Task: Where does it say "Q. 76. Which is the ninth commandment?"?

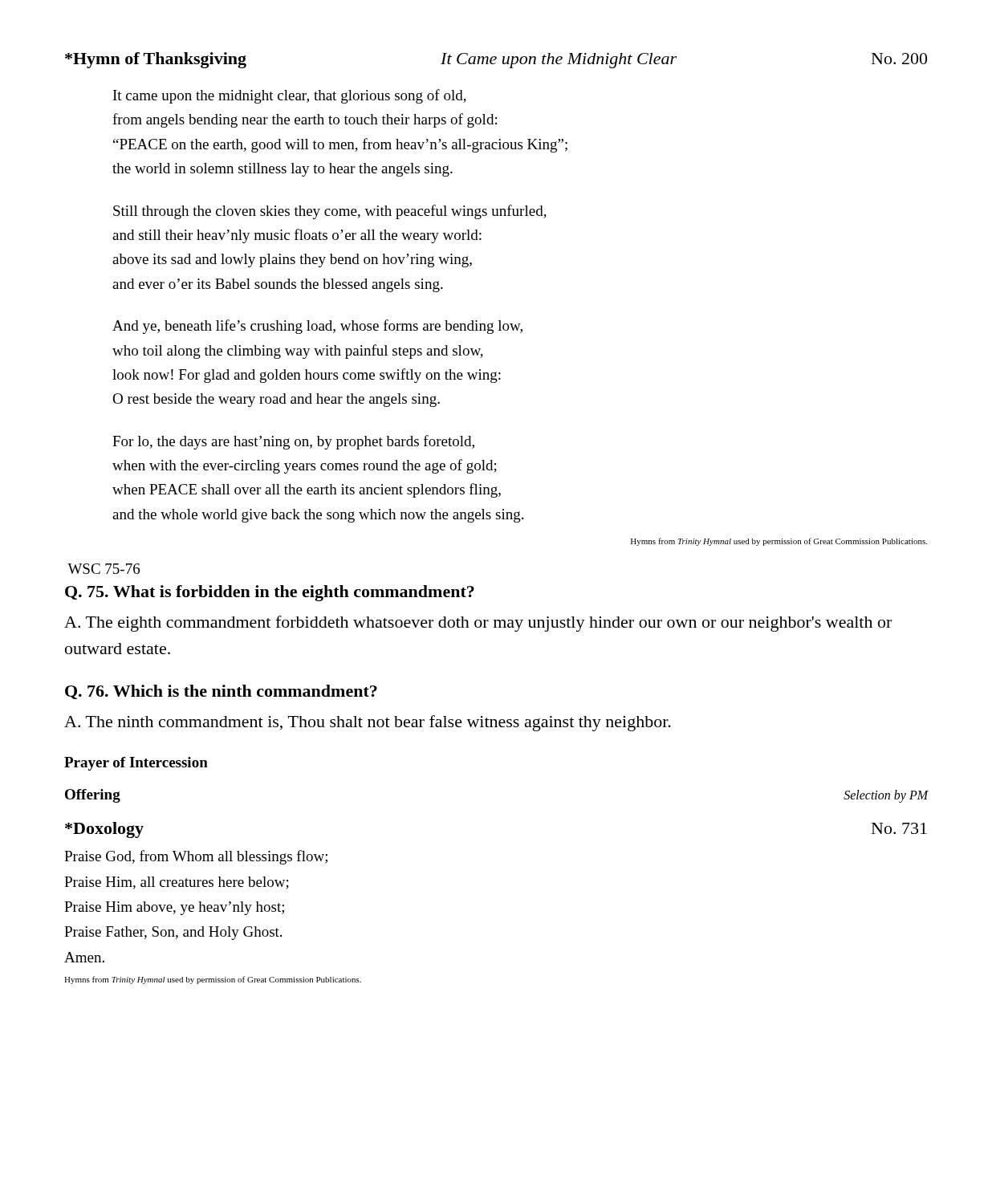Action: click(221, 691)
